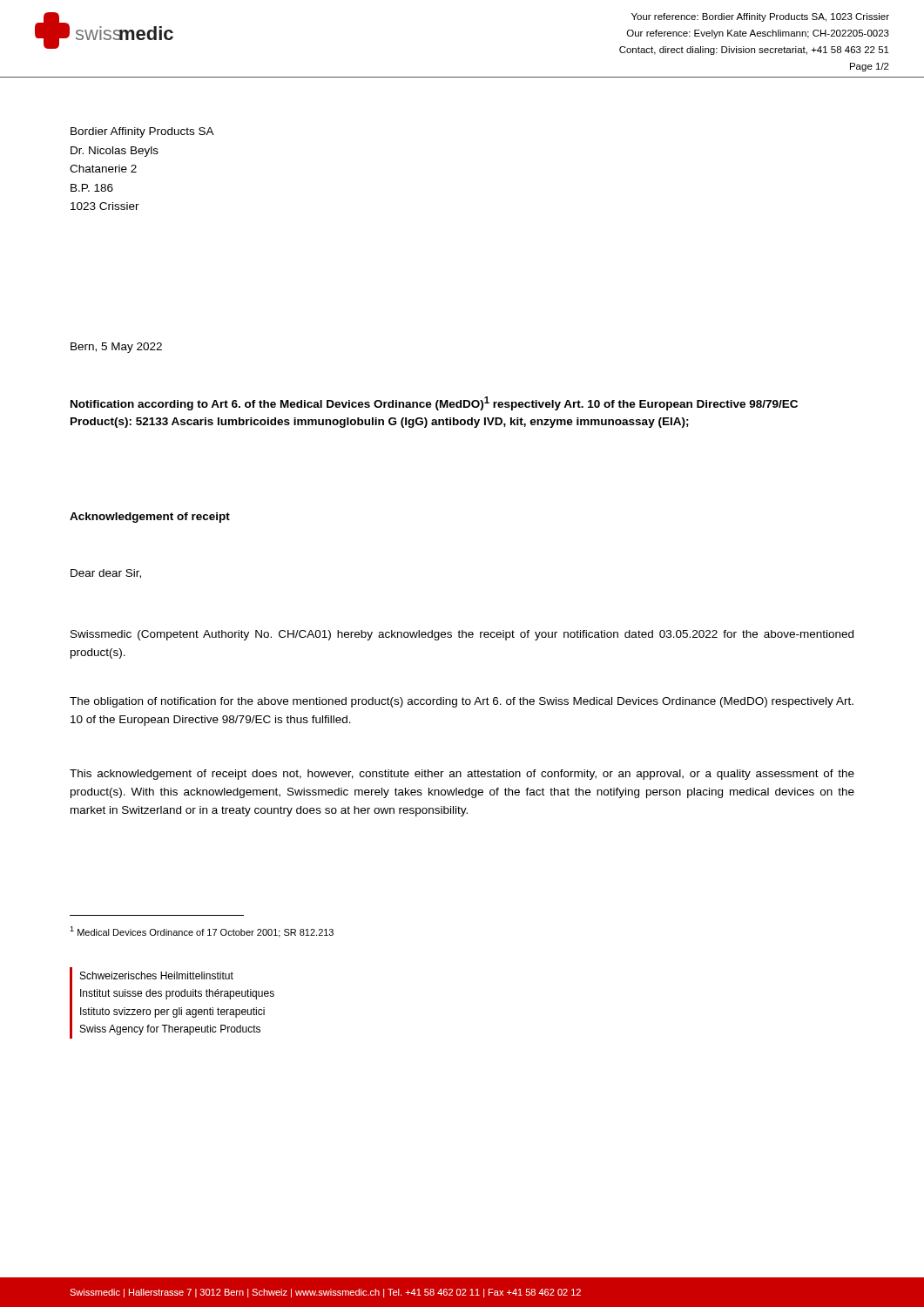Viewport: 924px width, 1307px height.
Task: Point to the block beginning "Bordier Affinity Products SA Dr. Nicolas"
Action: [142, 169]
